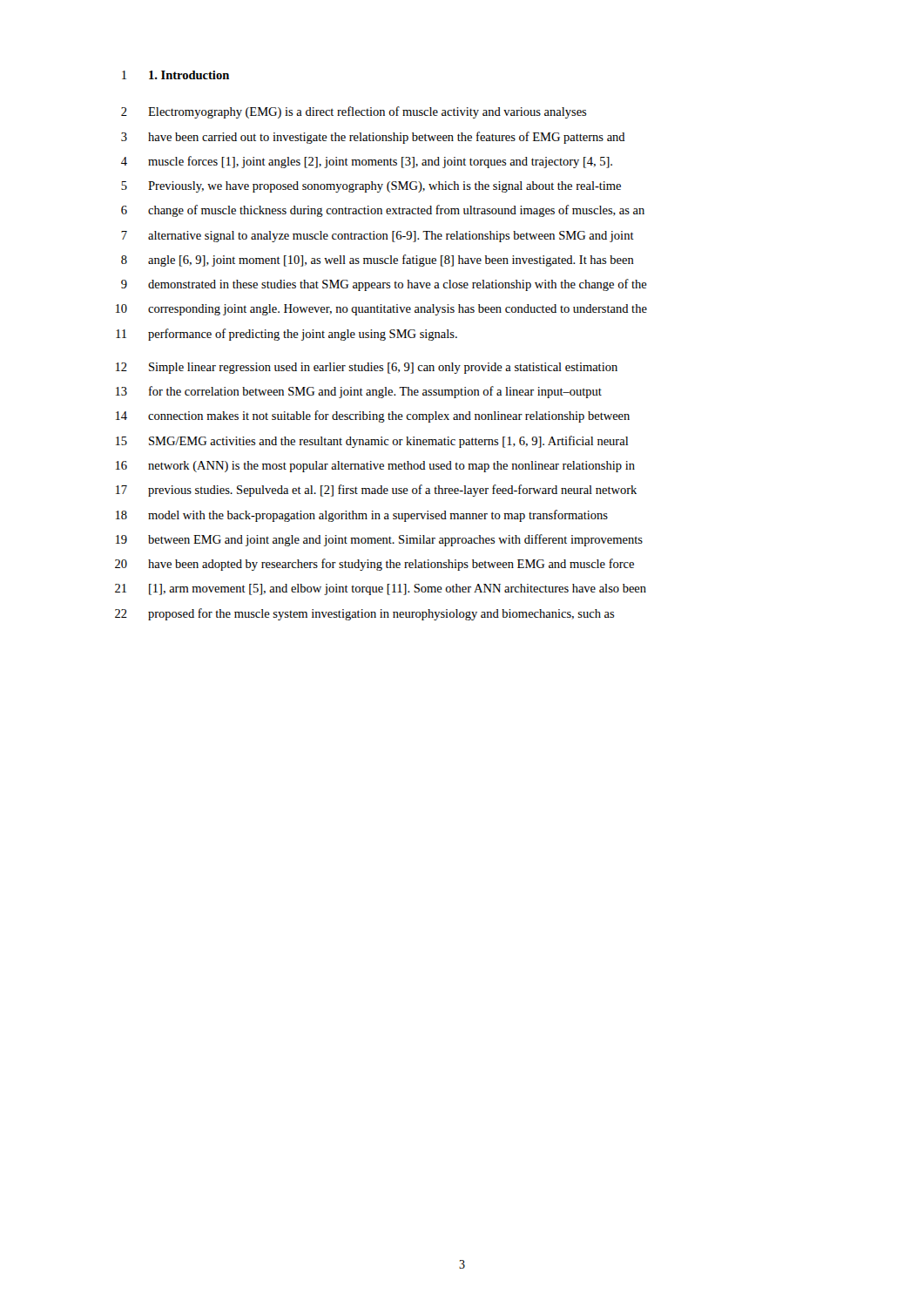Locate the block starting "12 Simple linear regression used in"
924x1307 pixels.
tap(462, 490)
